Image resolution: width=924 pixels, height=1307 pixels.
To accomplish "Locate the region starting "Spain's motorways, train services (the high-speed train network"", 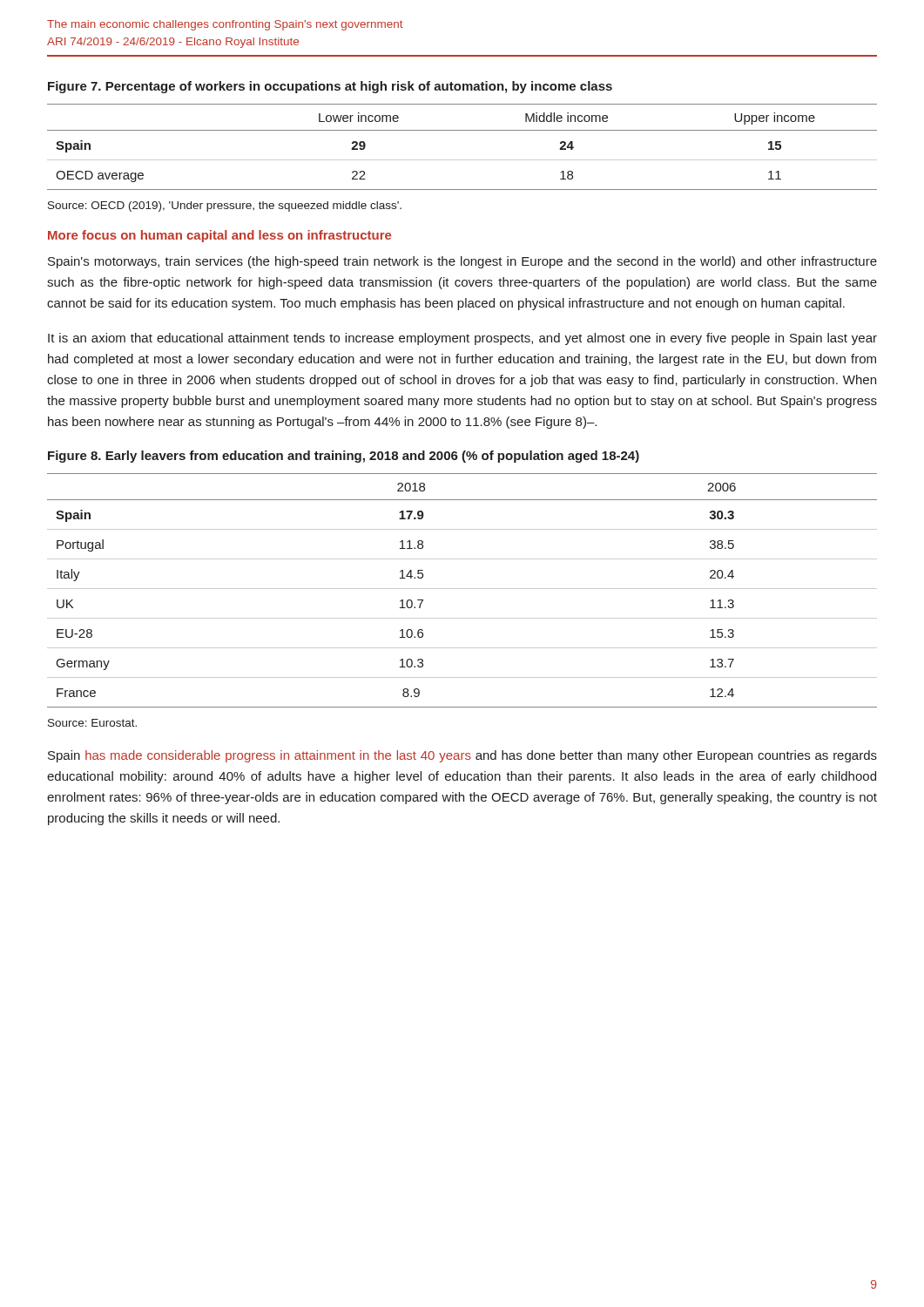I will point(462,282).
